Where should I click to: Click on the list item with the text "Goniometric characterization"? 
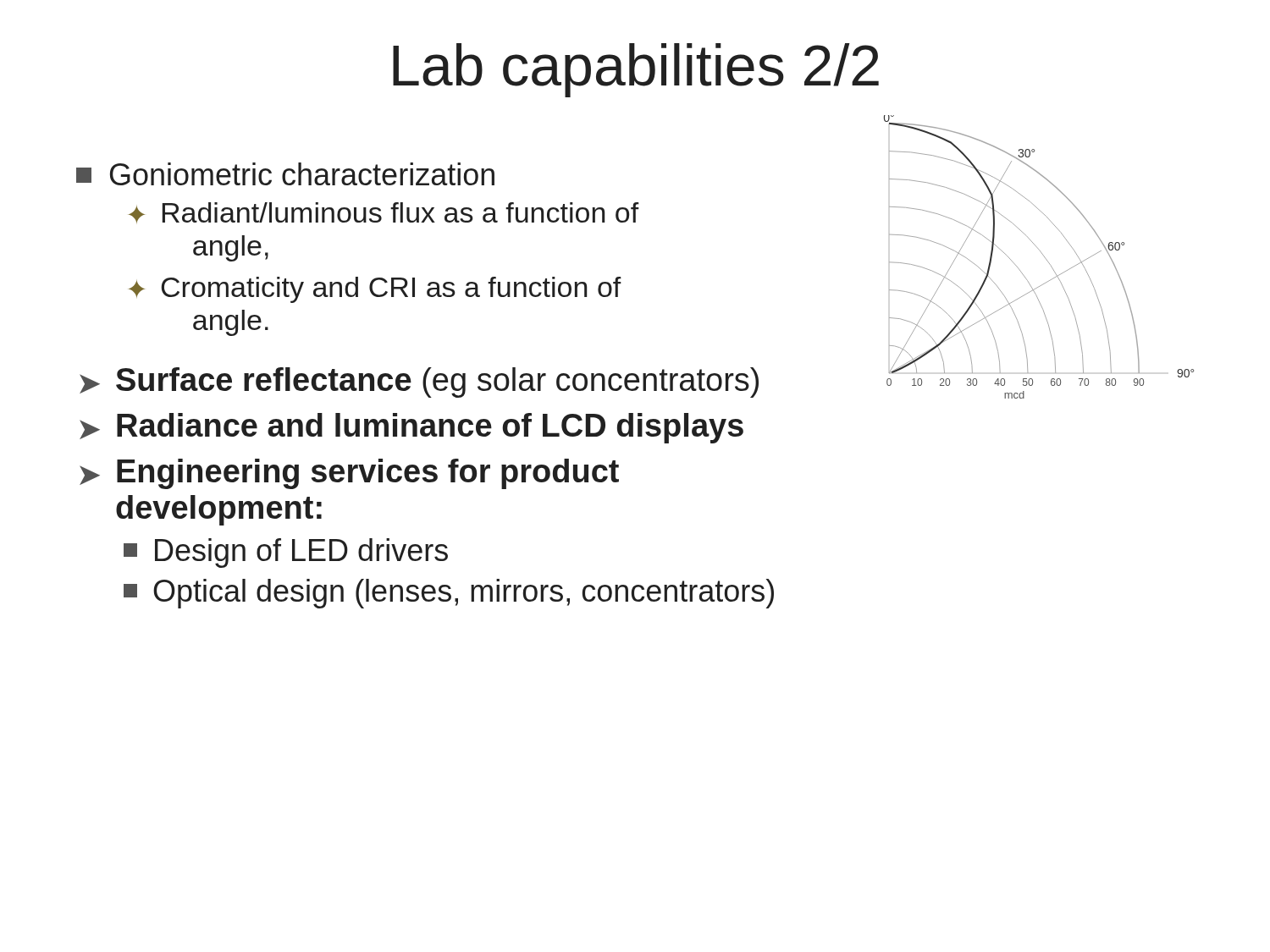[x=286, y=175]
